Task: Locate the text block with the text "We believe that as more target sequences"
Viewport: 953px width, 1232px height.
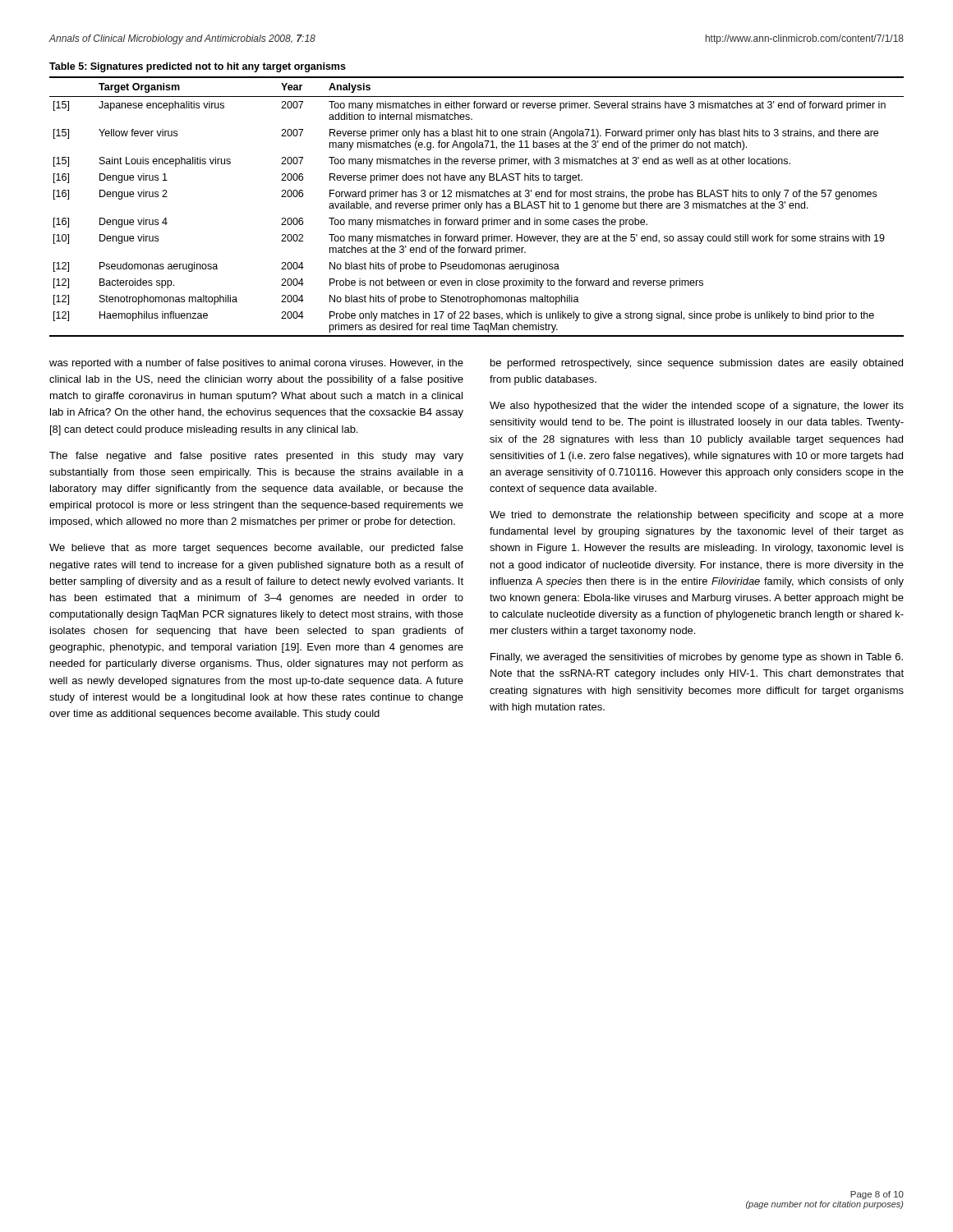Action: 256,631
